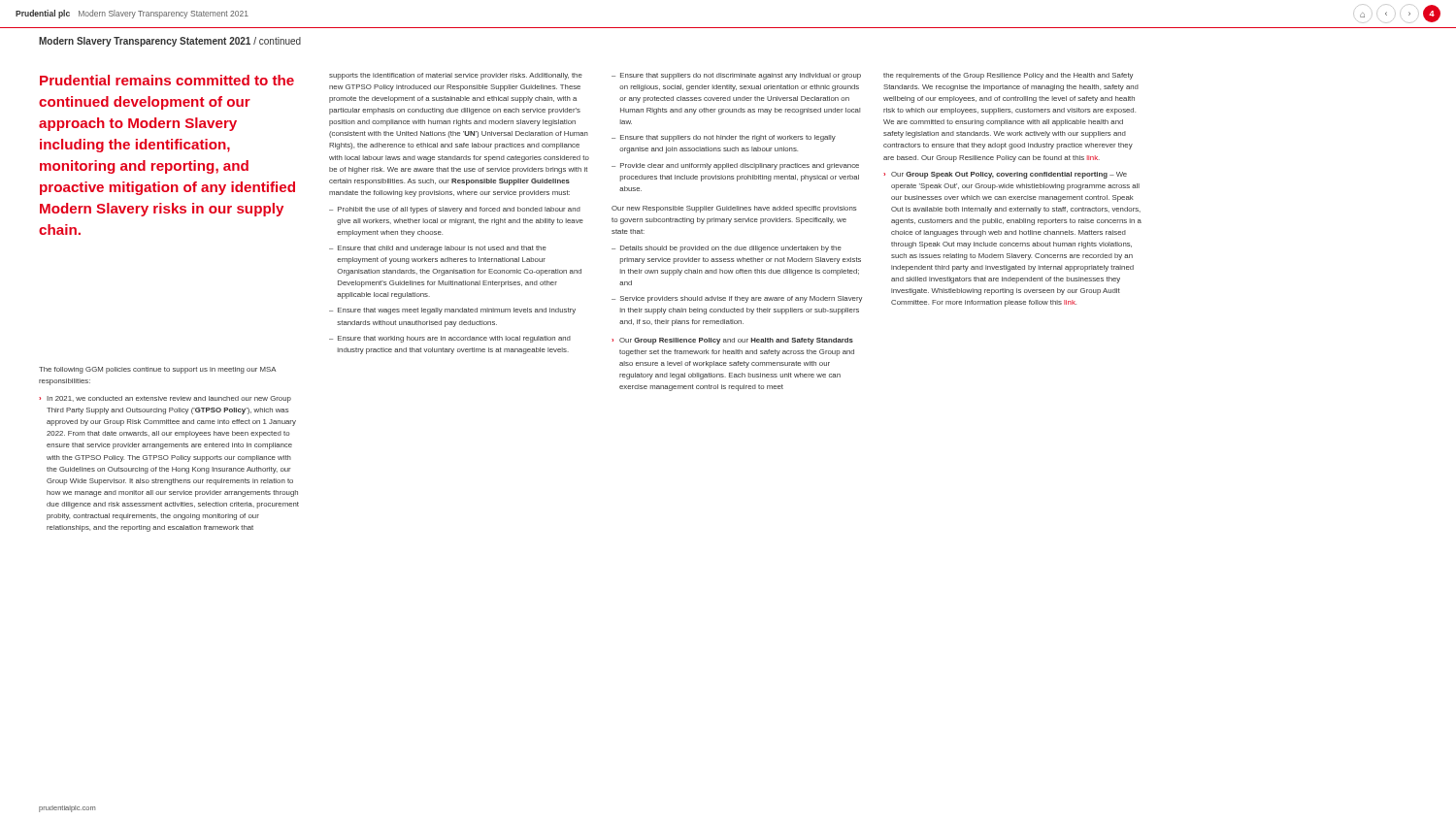
Task: Select the text block that says "supports the identification of material service provider risks."
Action: click(459, 134)
